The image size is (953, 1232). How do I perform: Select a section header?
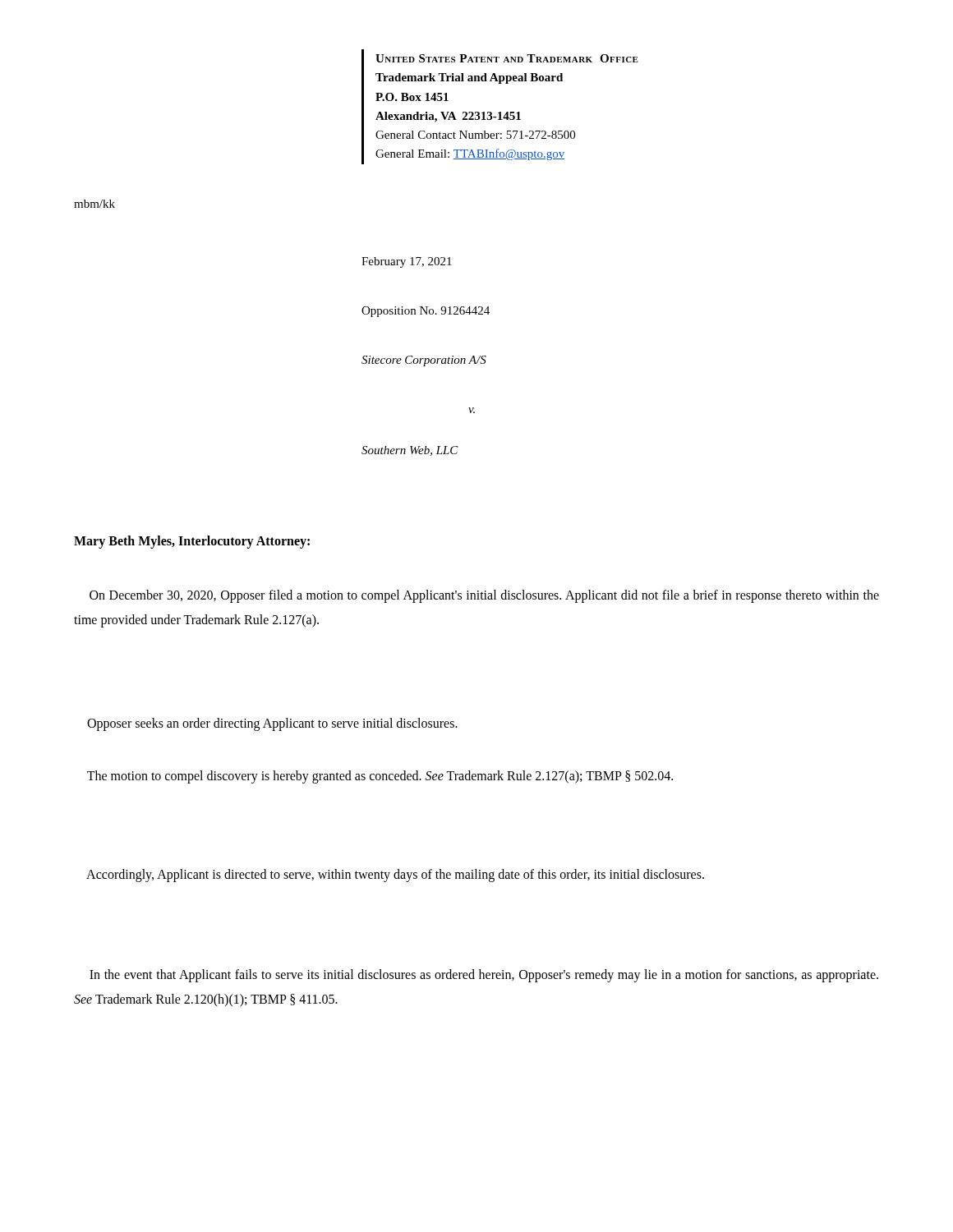tap(192, 541)
